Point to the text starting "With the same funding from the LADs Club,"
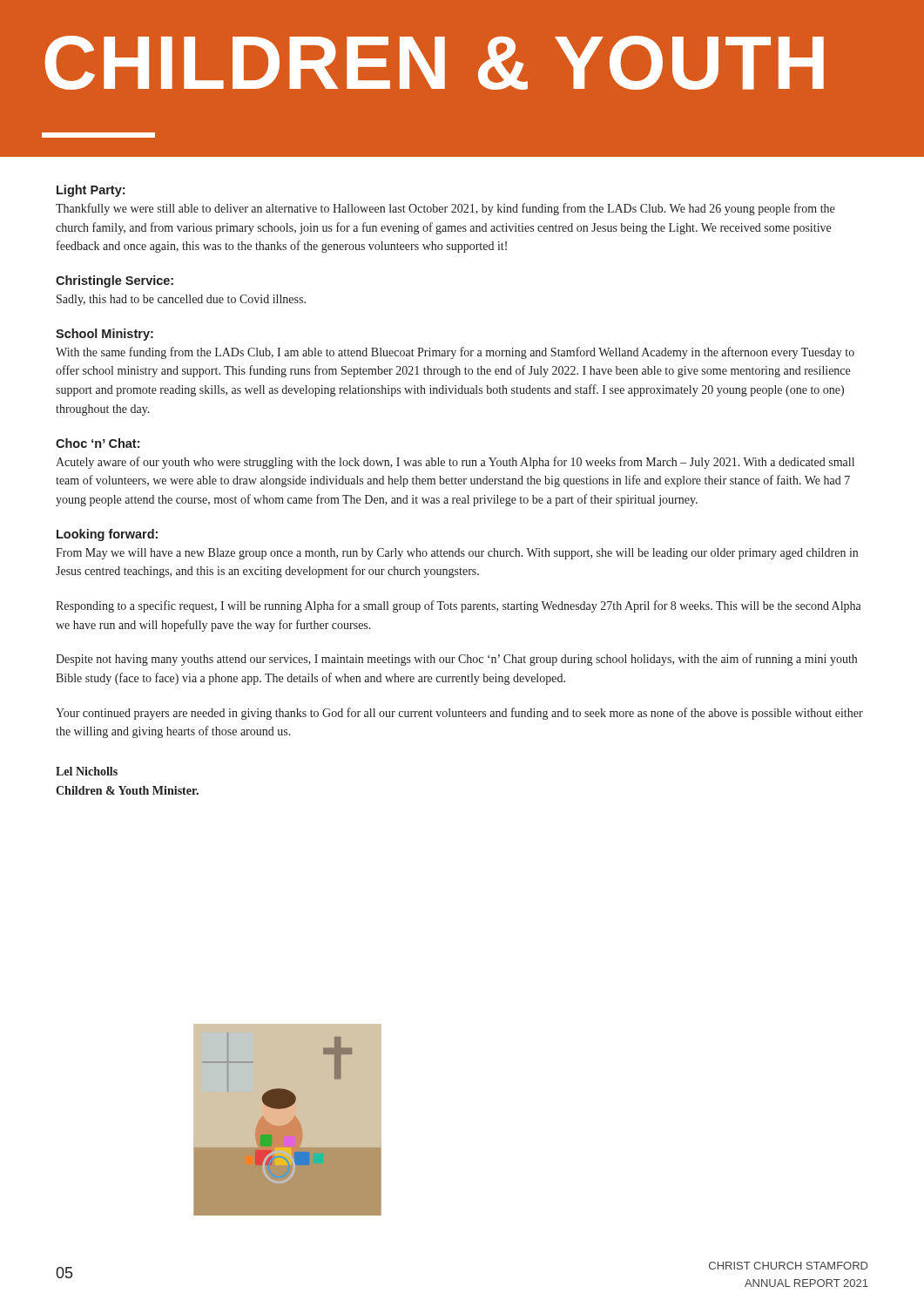Viewport: 924px width, 1307px height. tap(455, 381)
